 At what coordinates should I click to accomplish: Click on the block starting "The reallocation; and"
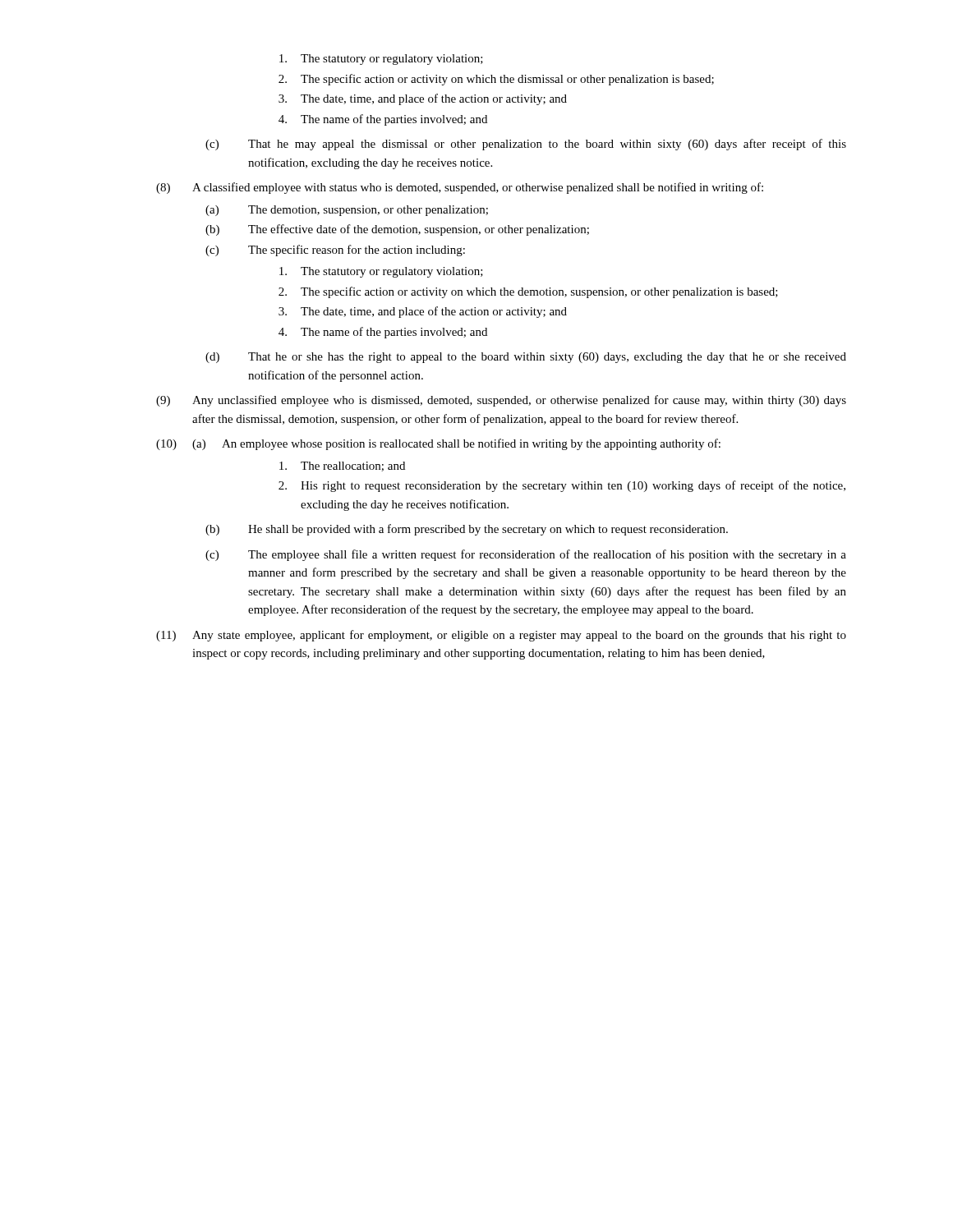(342, 467)
